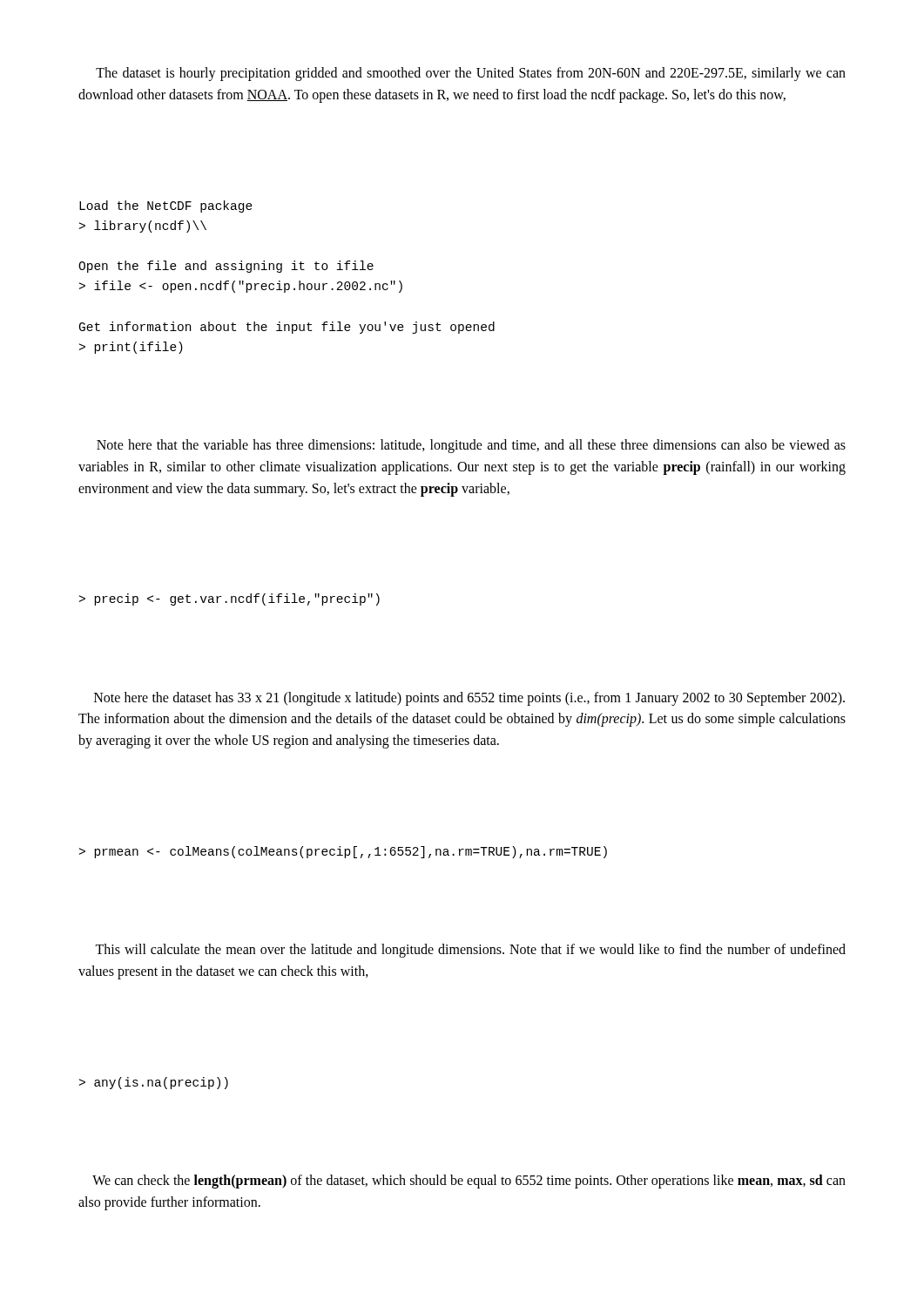Point to the block beginning "> prmean <-"

462,853
